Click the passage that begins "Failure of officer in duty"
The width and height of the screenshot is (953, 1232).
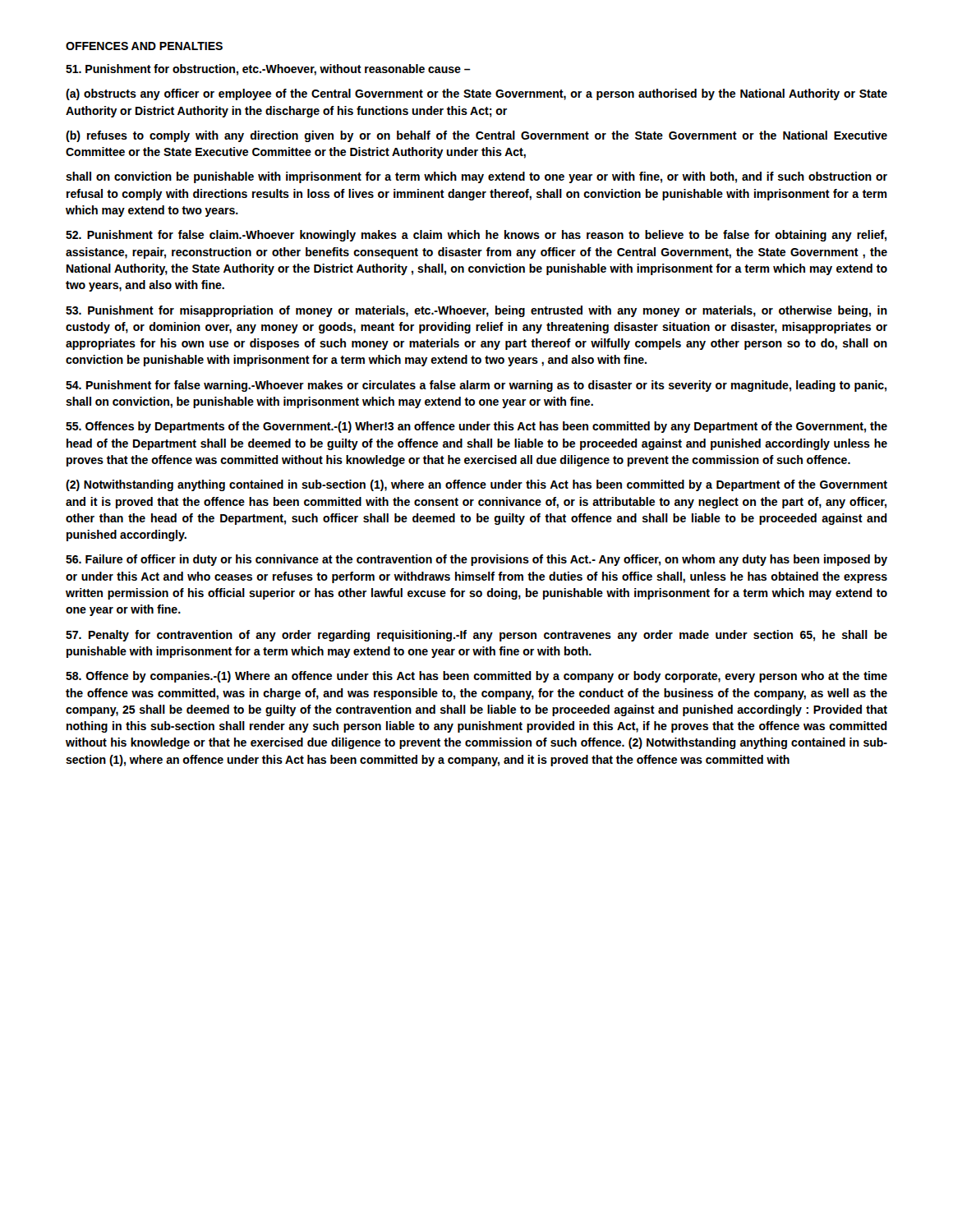pos(476,585)
